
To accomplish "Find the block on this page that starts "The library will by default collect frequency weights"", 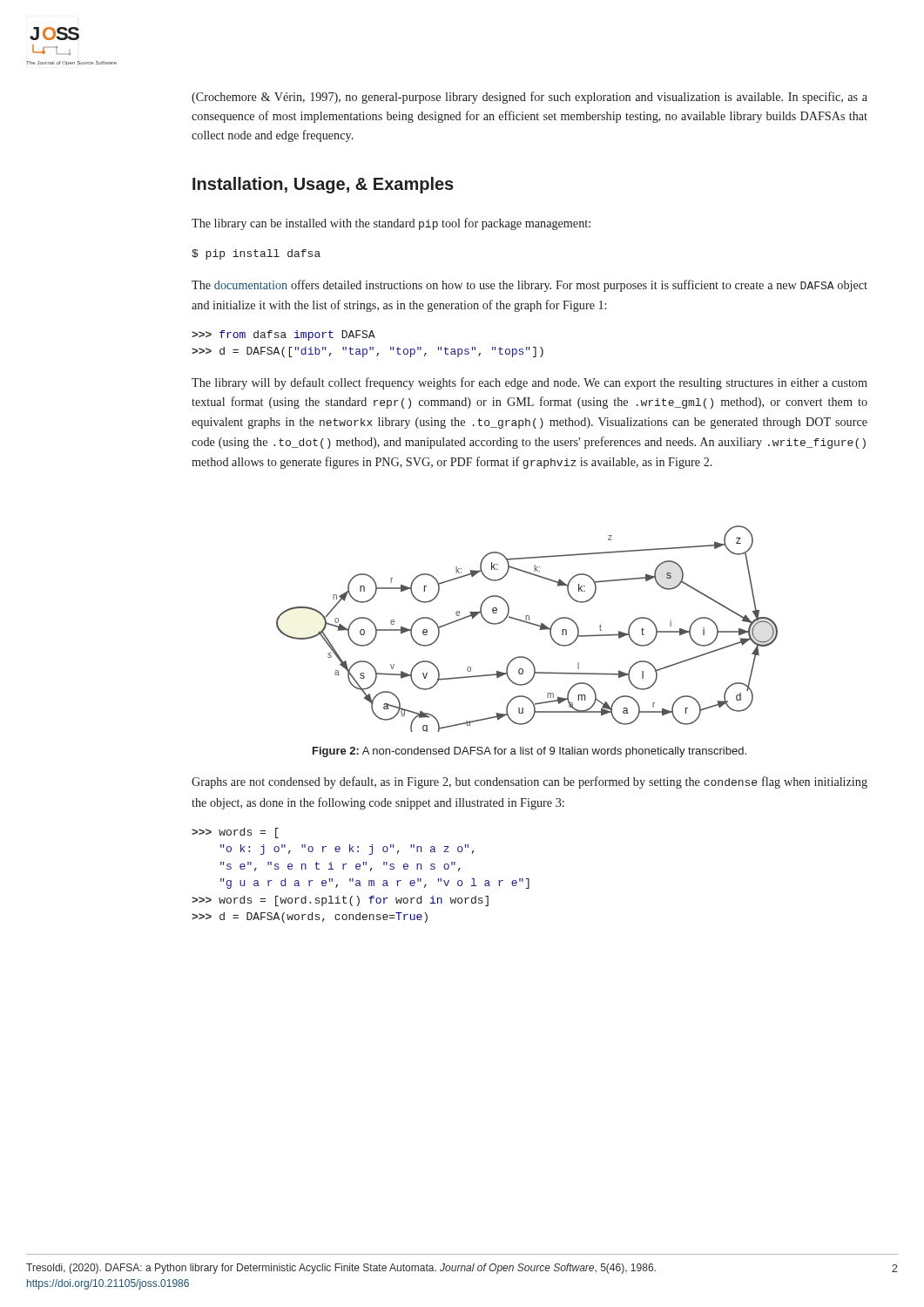I will tap(529, 423).
